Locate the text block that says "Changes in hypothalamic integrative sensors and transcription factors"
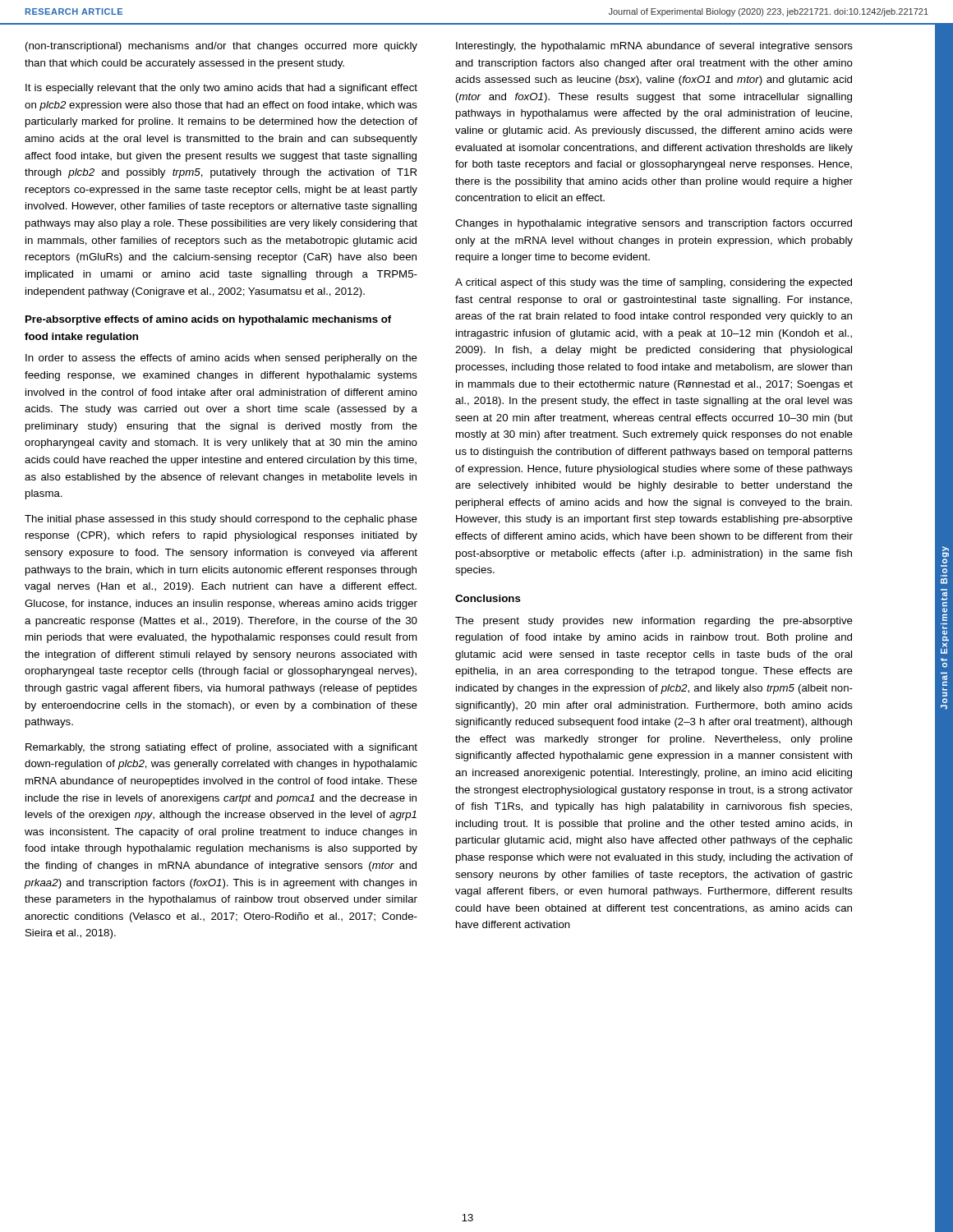Screen dimensions: 1232x953 (654, 241)
